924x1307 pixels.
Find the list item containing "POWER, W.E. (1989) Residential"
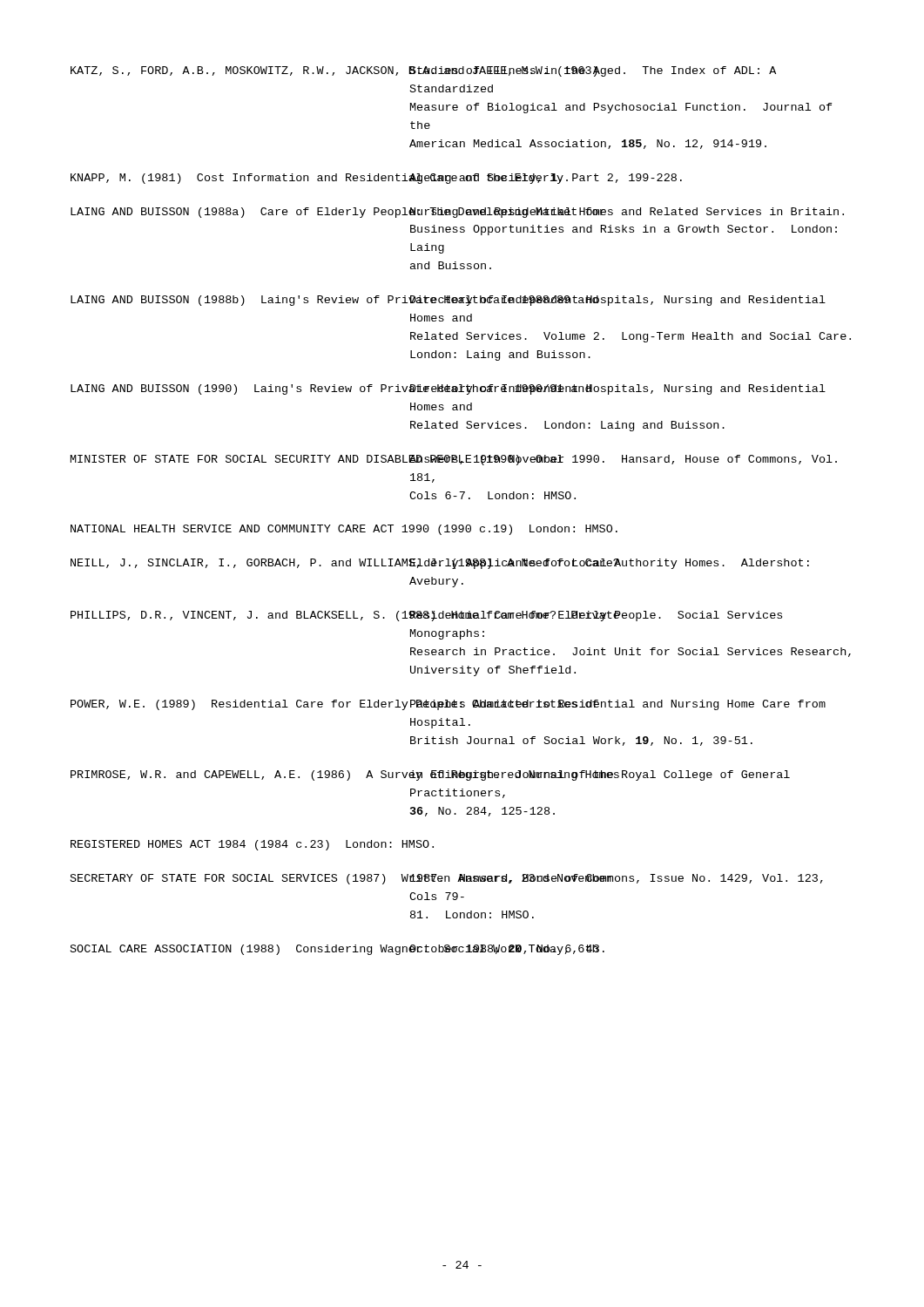pos(462,723)
